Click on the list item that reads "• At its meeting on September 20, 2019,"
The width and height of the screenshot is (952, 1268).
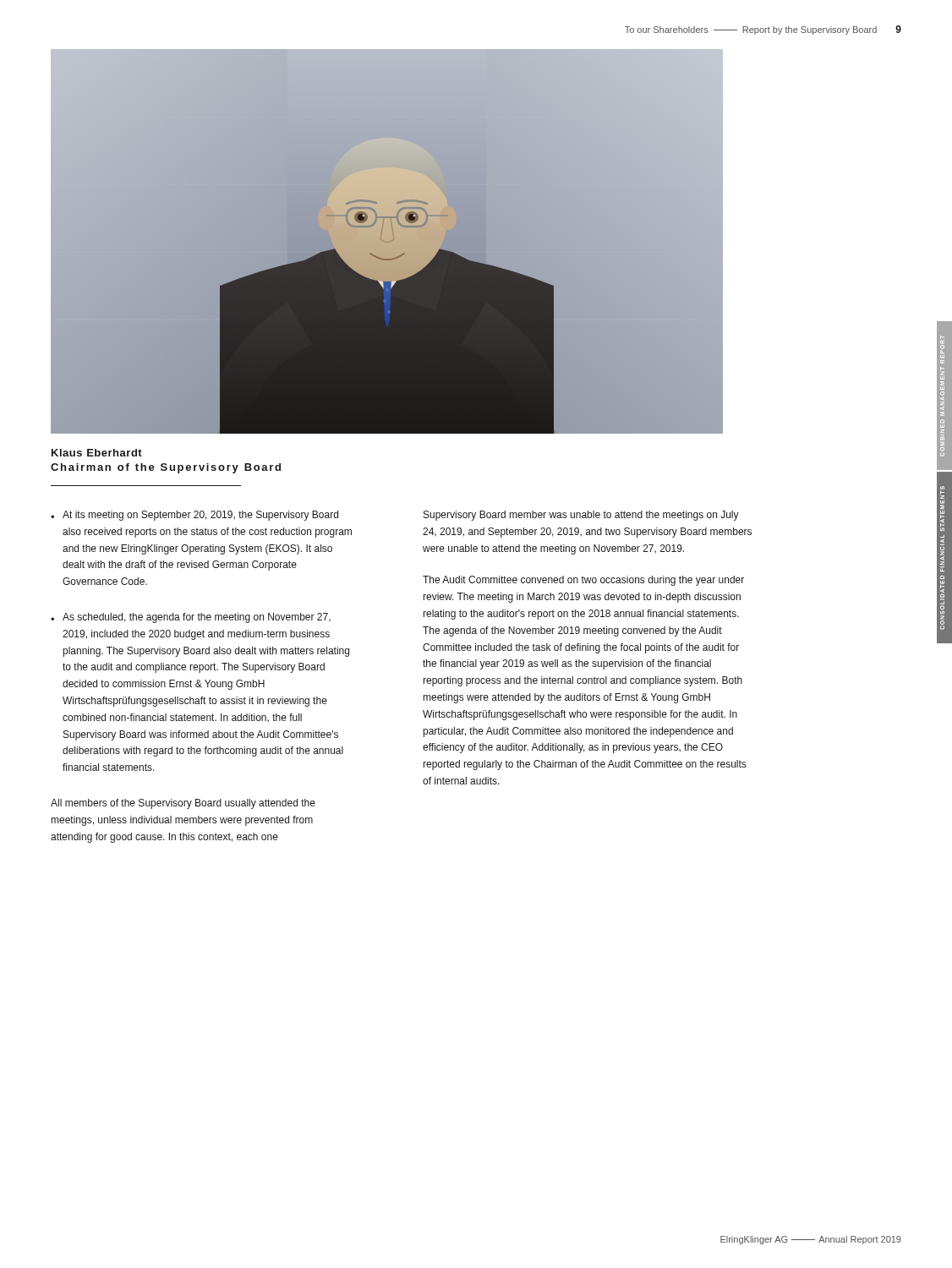[202, 549]
